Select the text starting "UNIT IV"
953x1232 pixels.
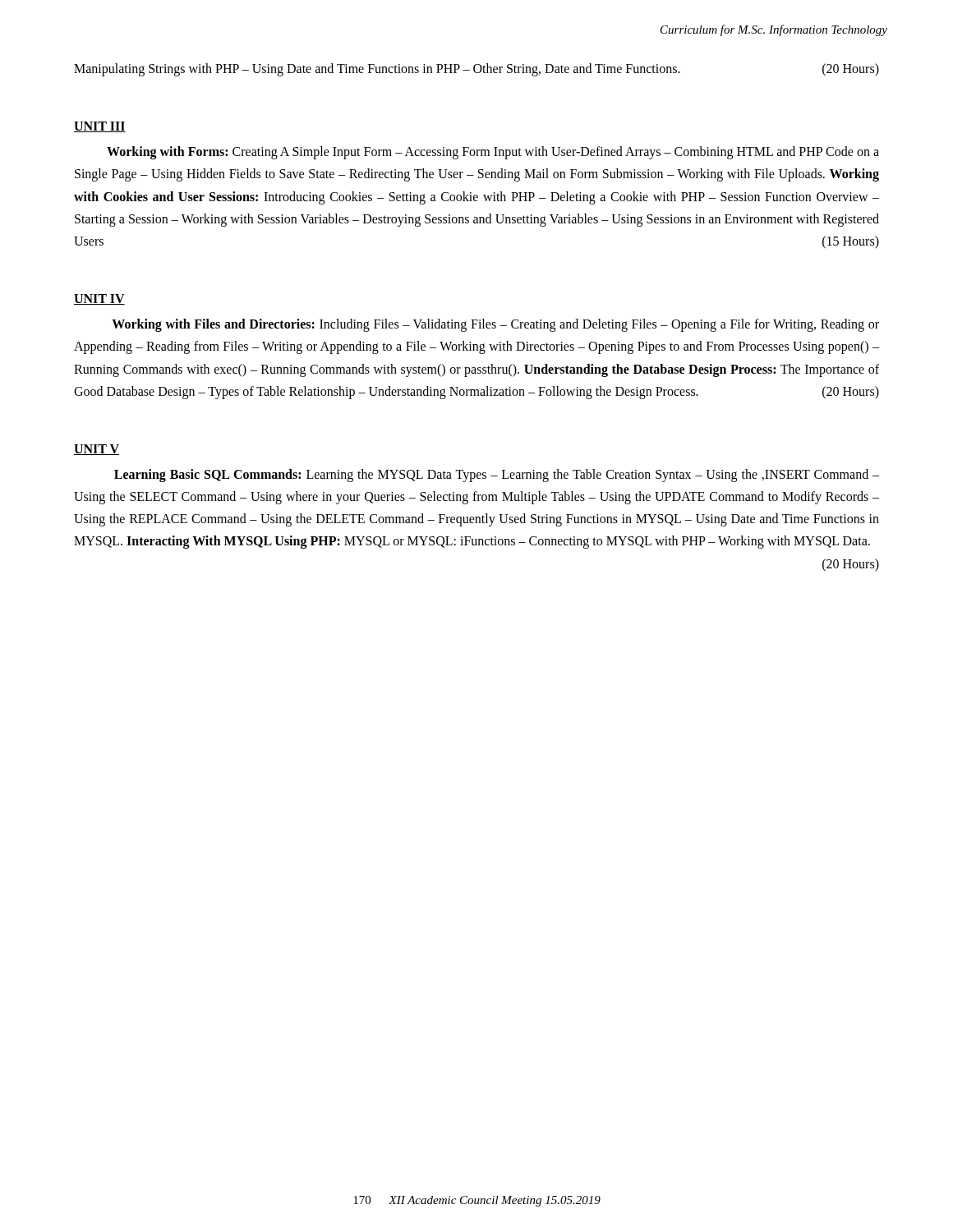click(99, 299)
